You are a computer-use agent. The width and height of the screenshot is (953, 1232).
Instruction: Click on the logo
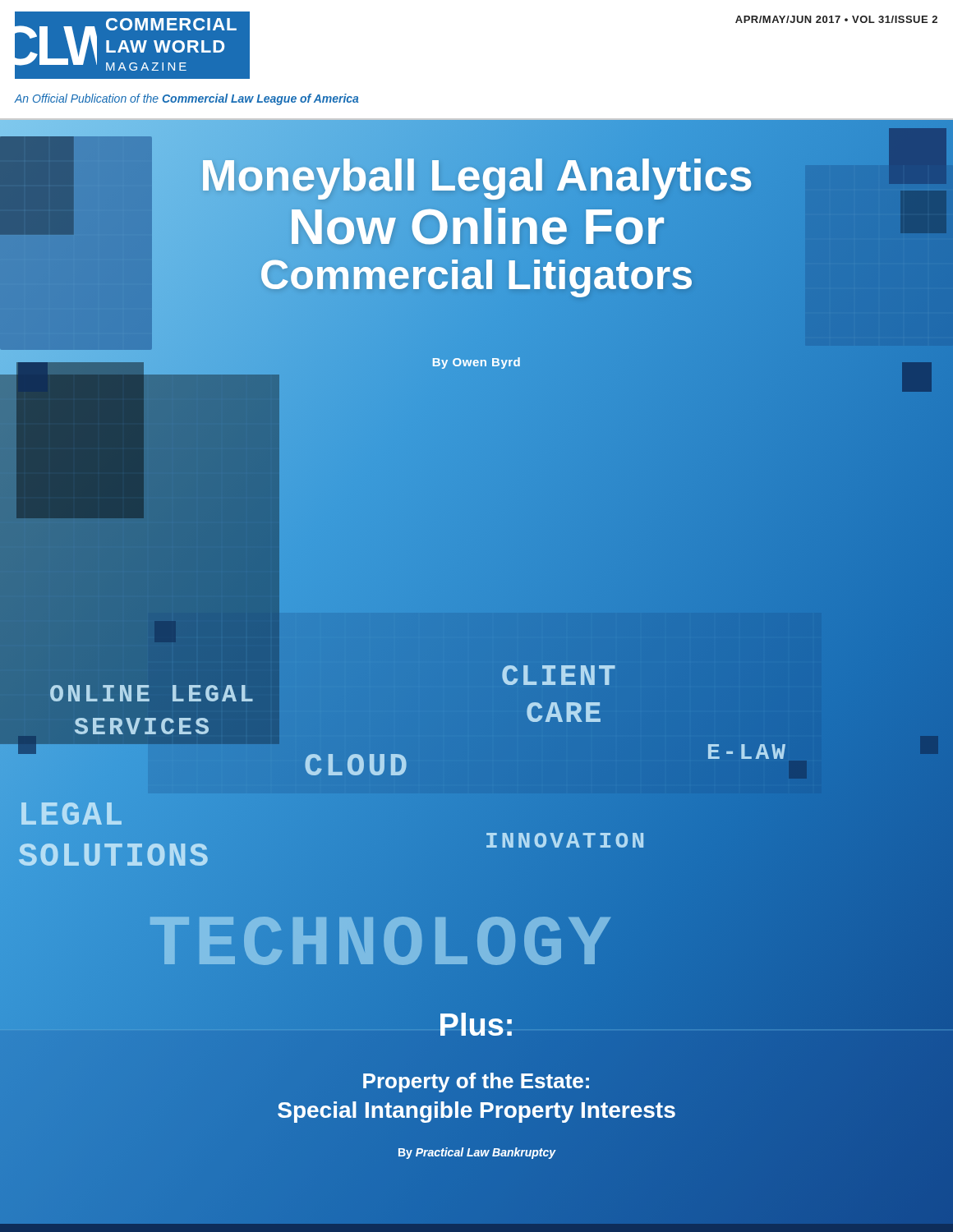tap(132, 45)
